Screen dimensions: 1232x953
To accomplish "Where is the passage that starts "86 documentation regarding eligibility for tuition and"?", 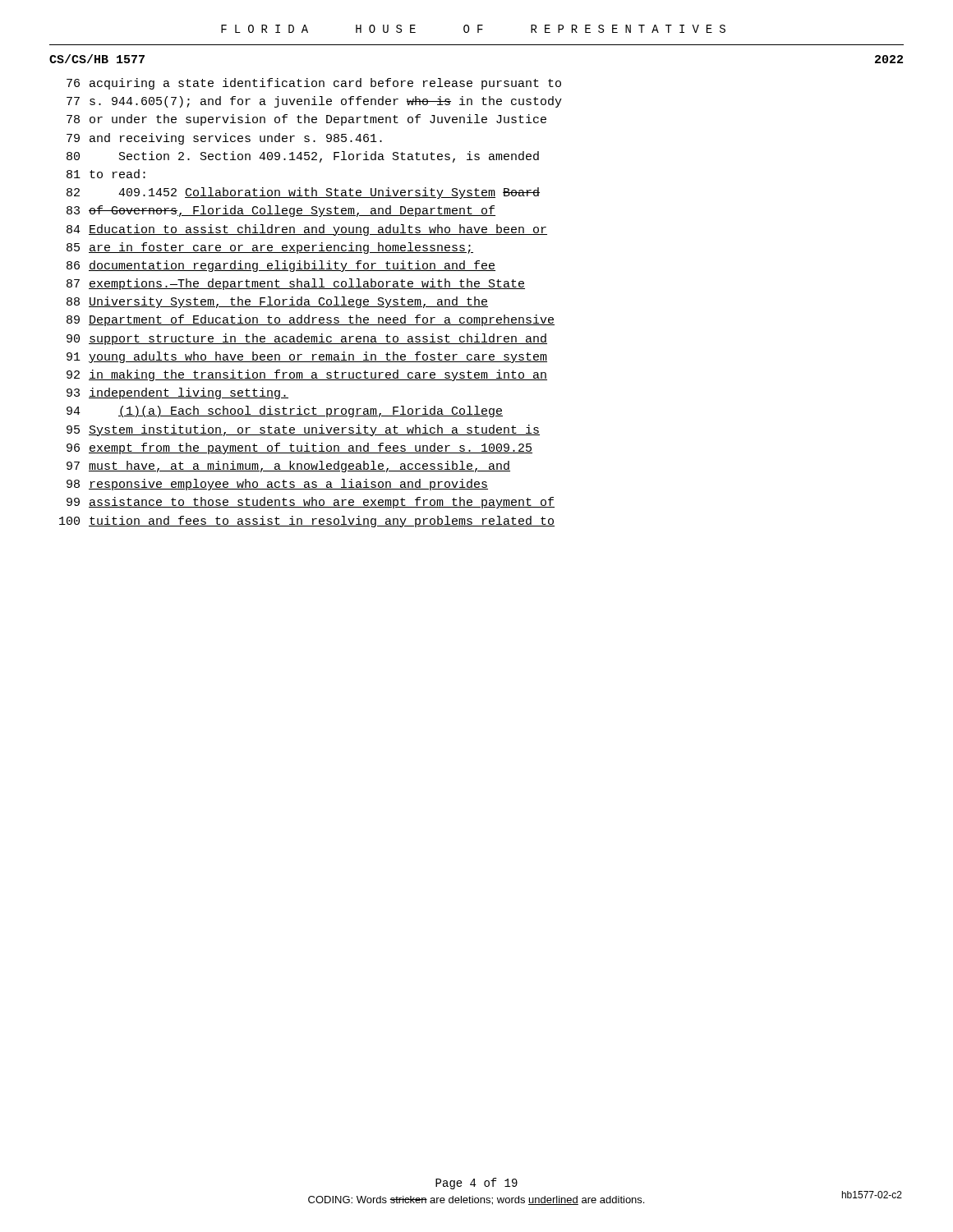I will (x=476, y=267).
